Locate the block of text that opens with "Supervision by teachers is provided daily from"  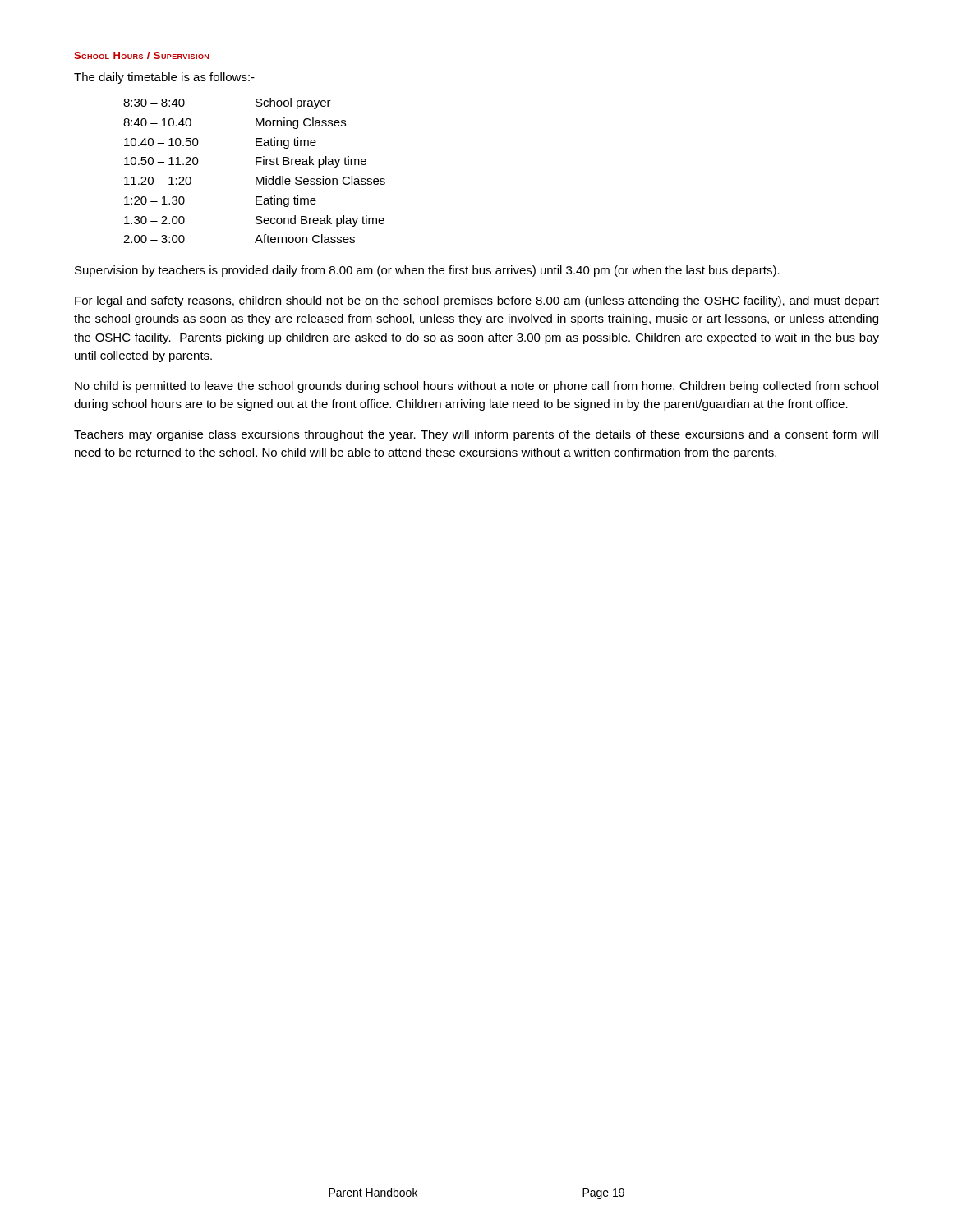427,270
